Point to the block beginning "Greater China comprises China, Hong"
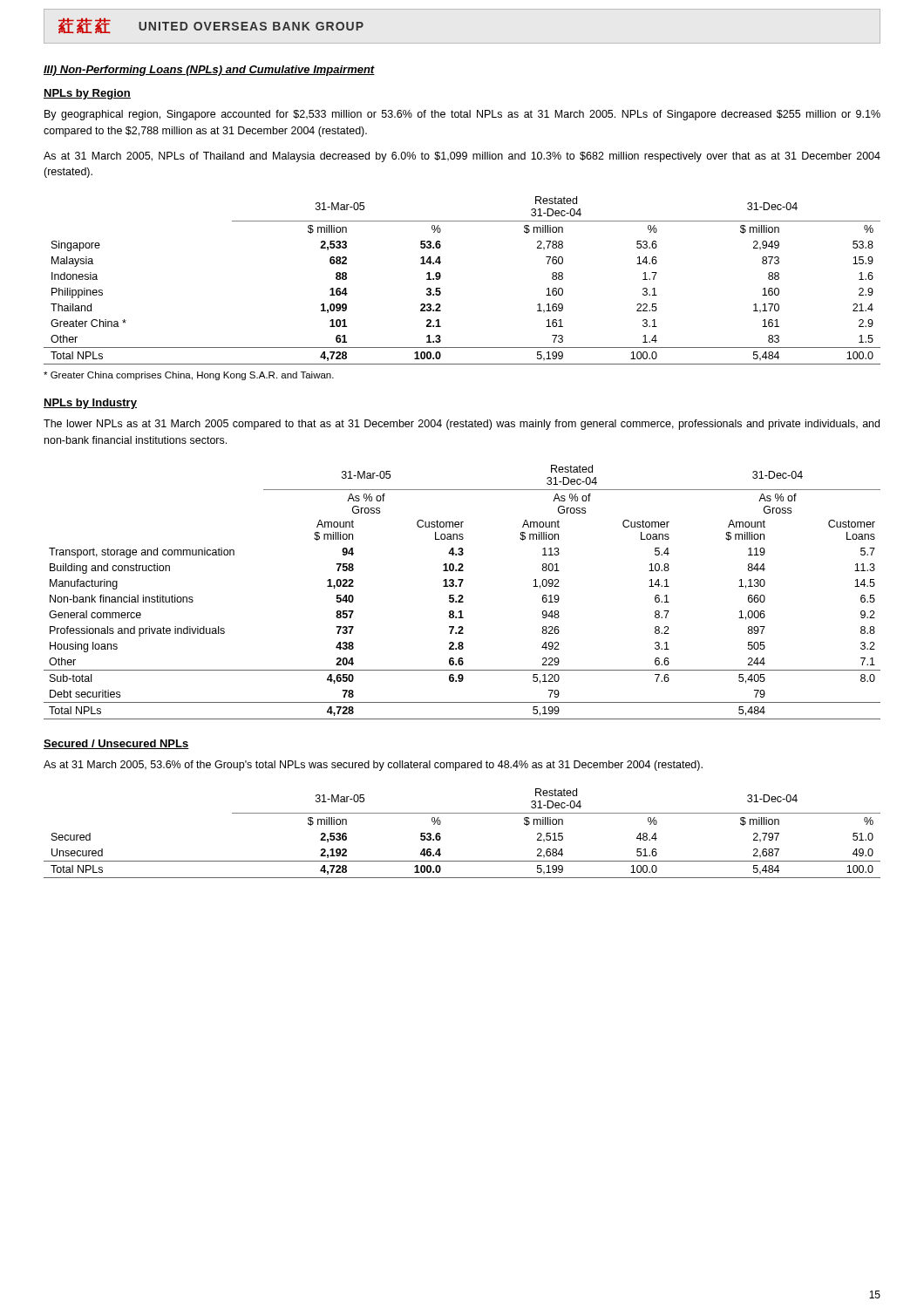 point(189,375)
